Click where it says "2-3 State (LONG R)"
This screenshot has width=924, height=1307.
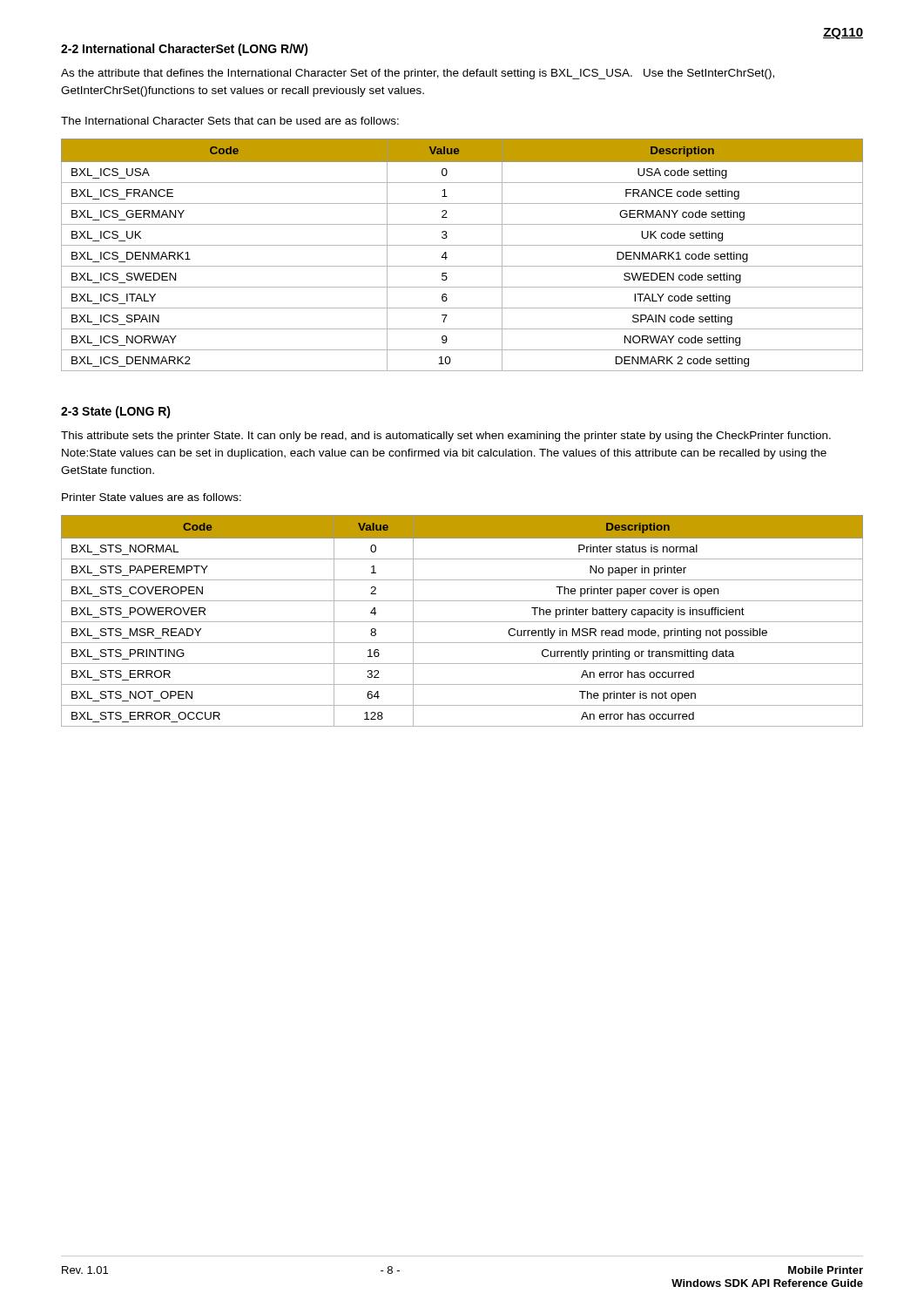116,411
